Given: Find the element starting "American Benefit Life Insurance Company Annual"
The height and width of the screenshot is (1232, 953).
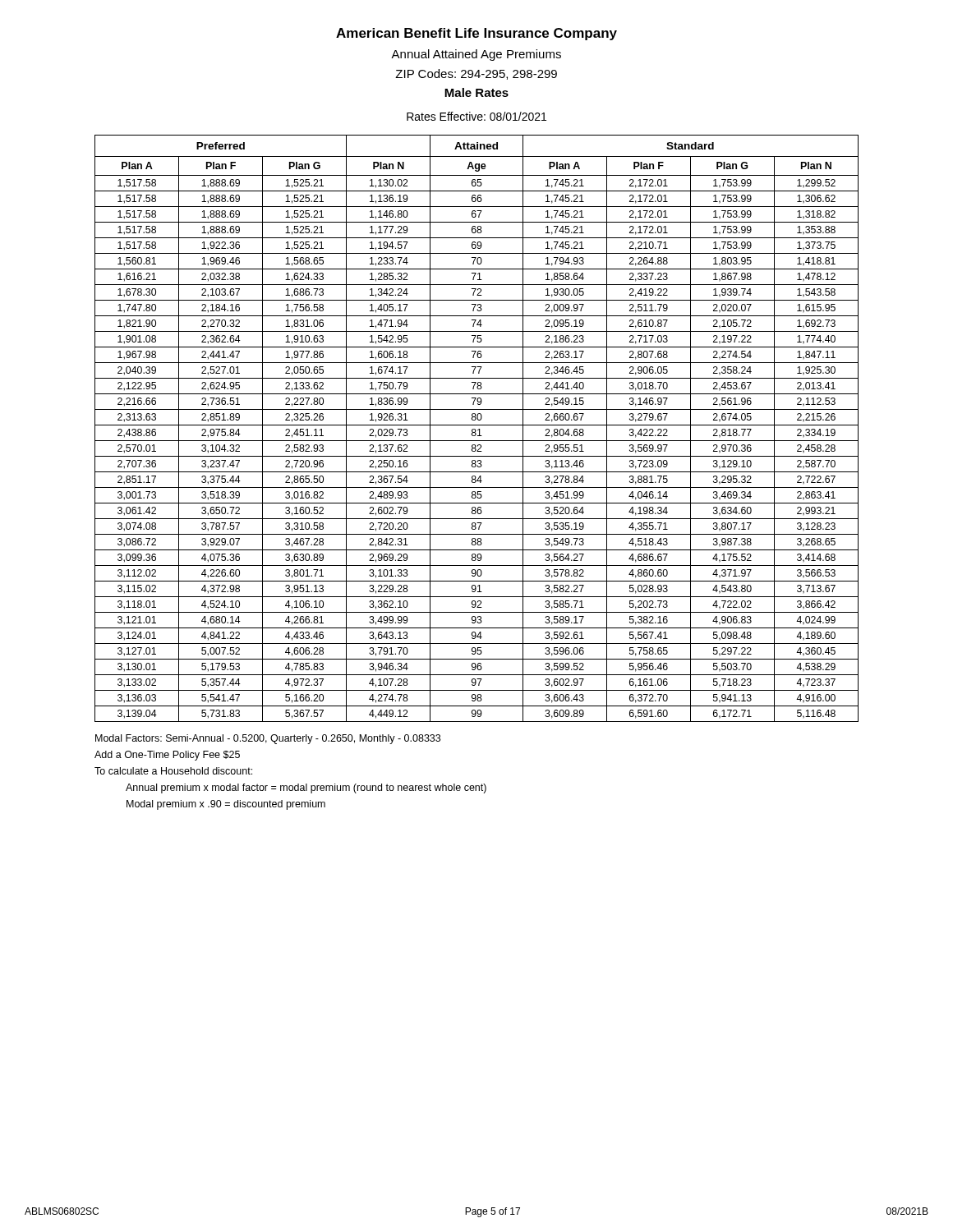Looking at the screenshot, I should tap(476, 62).
